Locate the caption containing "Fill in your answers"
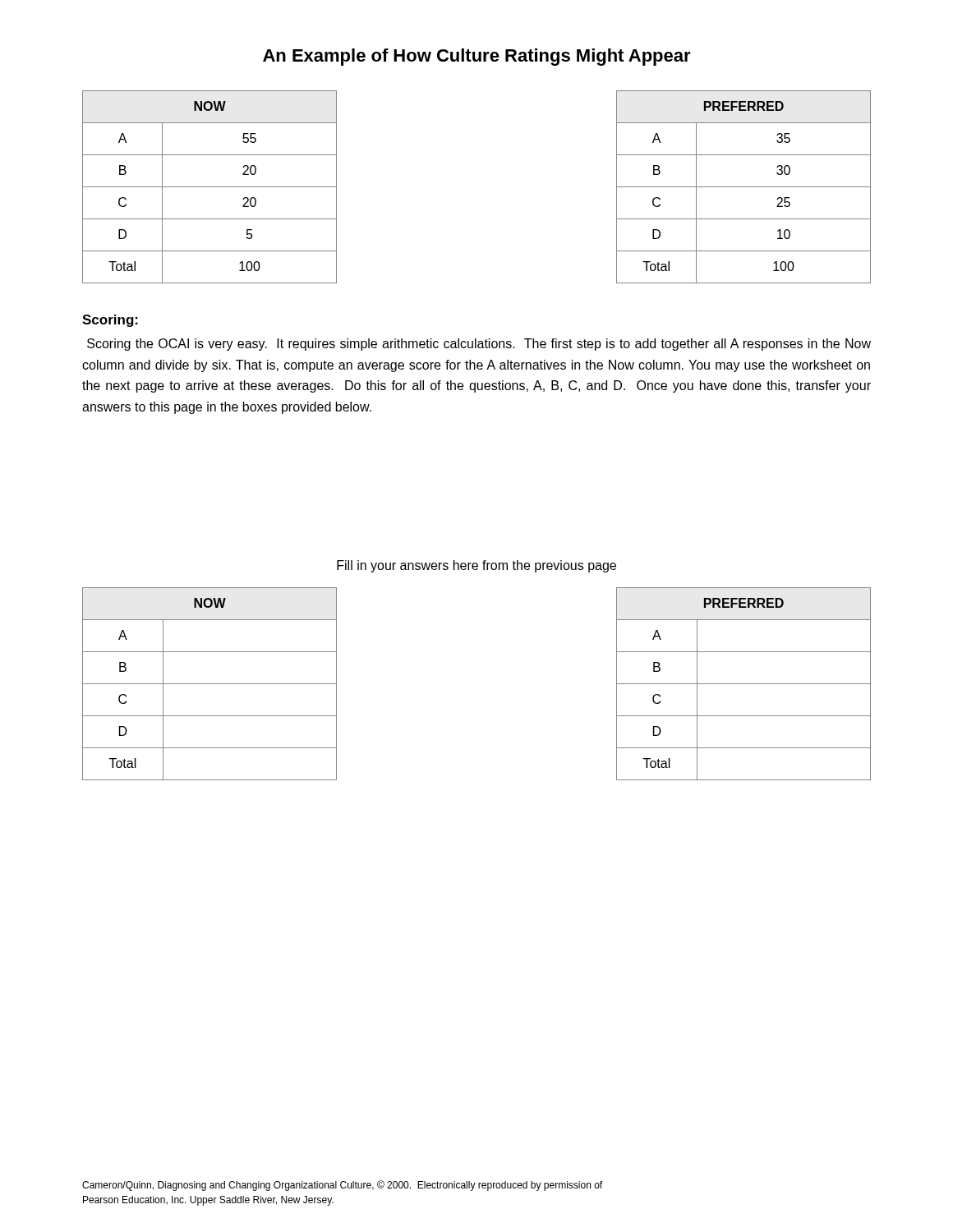 pos(476,565)
